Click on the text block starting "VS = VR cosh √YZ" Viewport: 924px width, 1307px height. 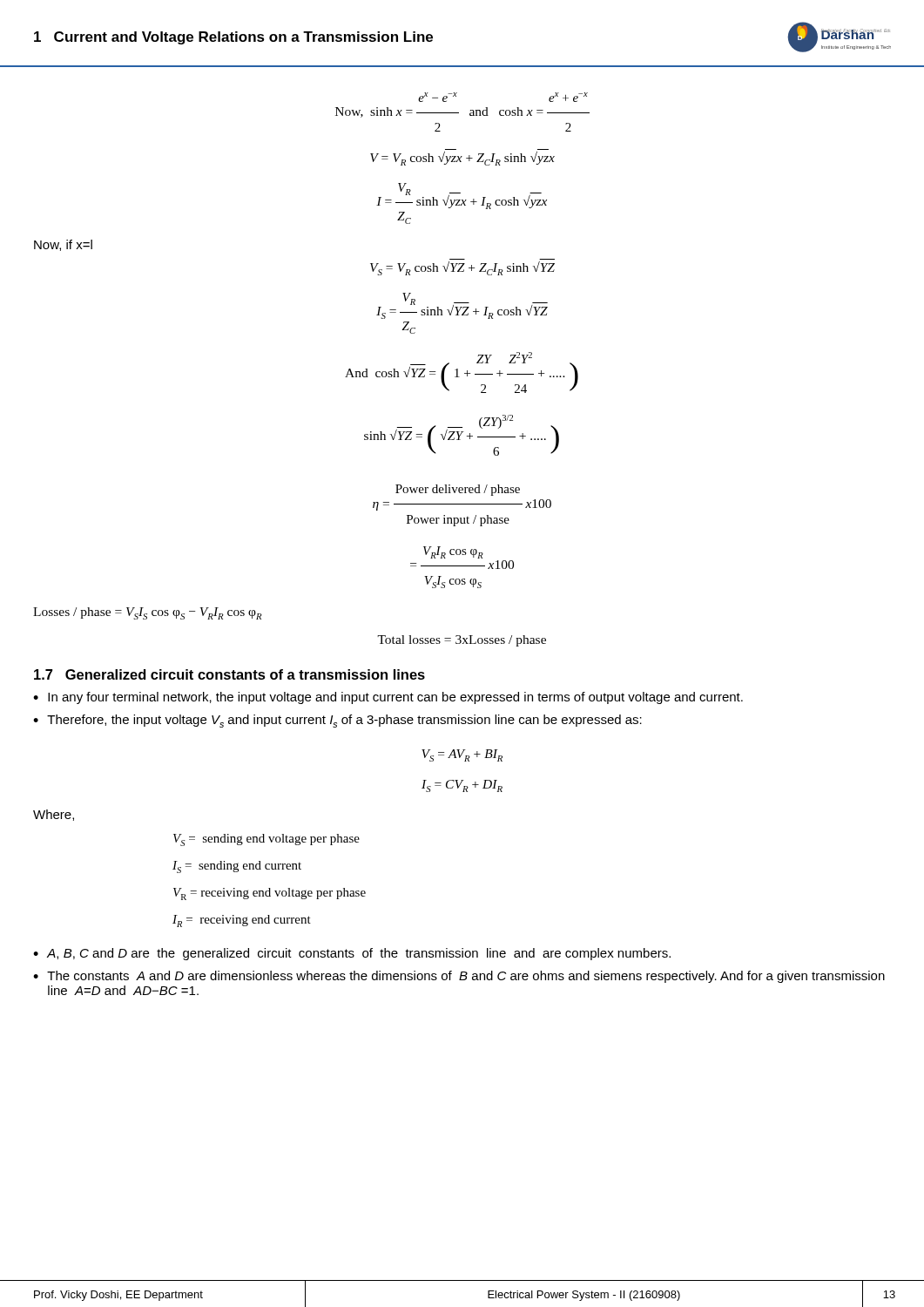[x=462, y=269]
